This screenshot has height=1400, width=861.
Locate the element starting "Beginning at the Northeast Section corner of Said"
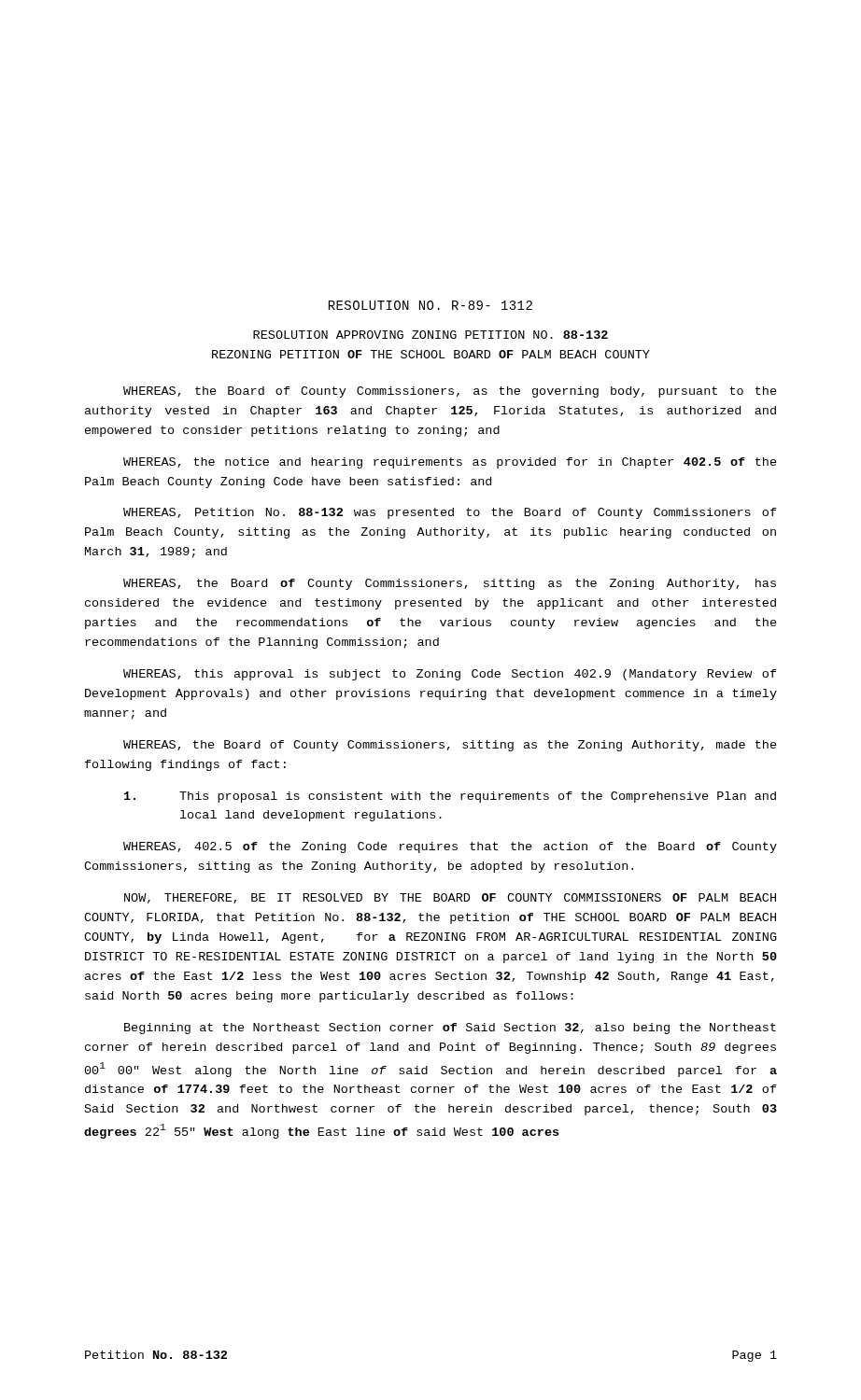[430, 1080]
